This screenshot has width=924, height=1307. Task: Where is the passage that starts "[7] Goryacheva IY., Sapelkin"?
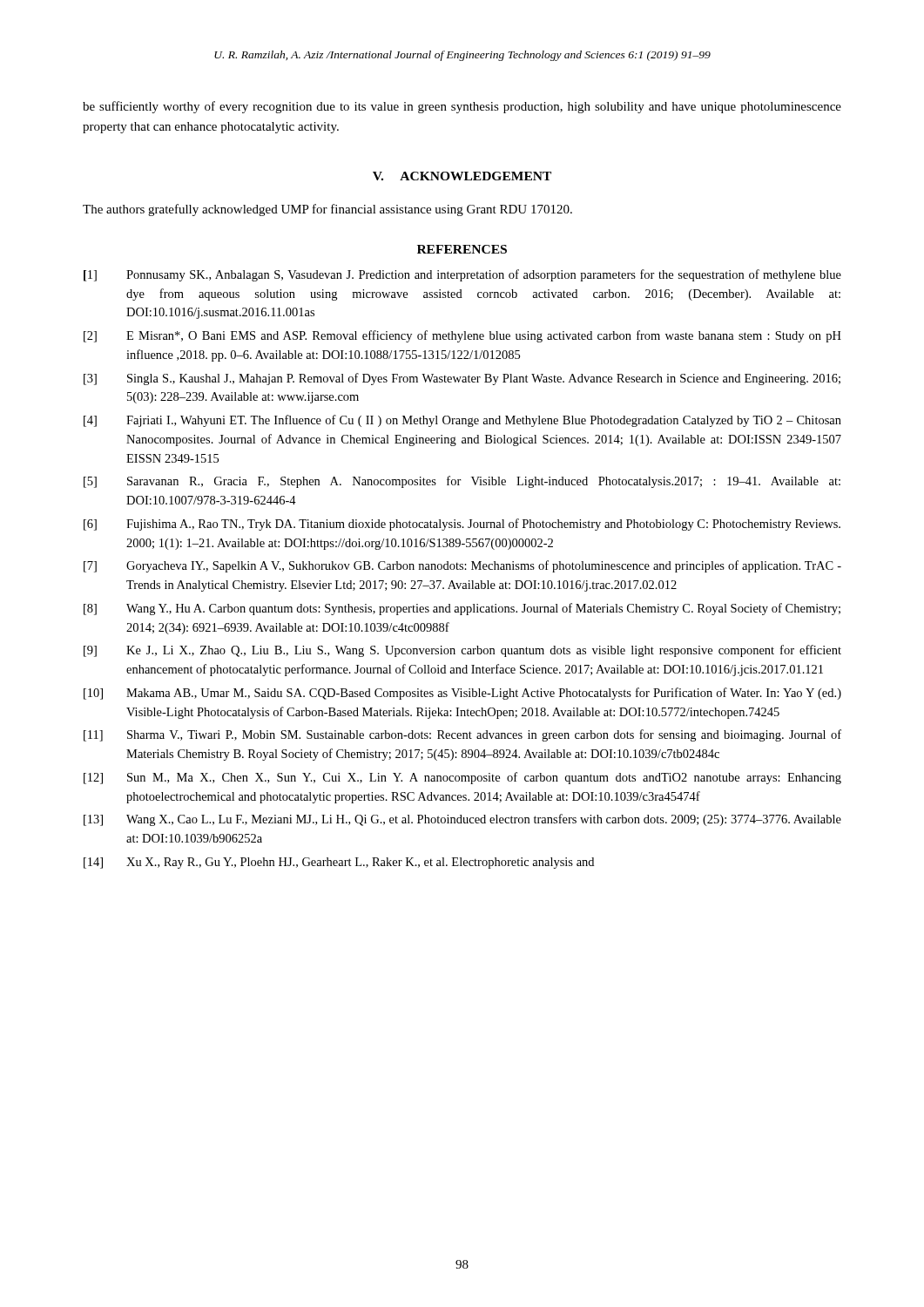pos(462,576)
